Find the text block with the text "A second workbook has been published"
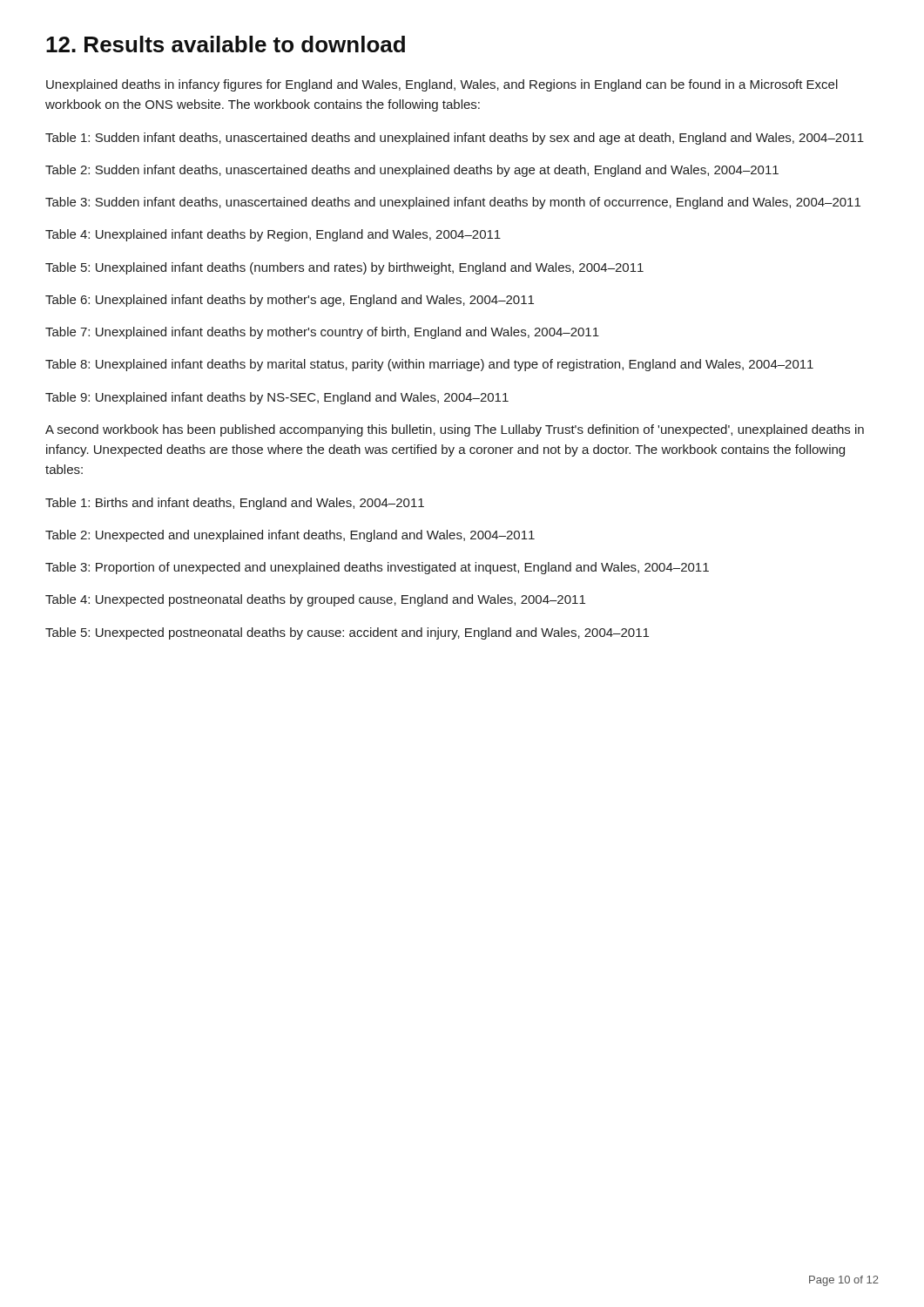 tap(455, 449)
